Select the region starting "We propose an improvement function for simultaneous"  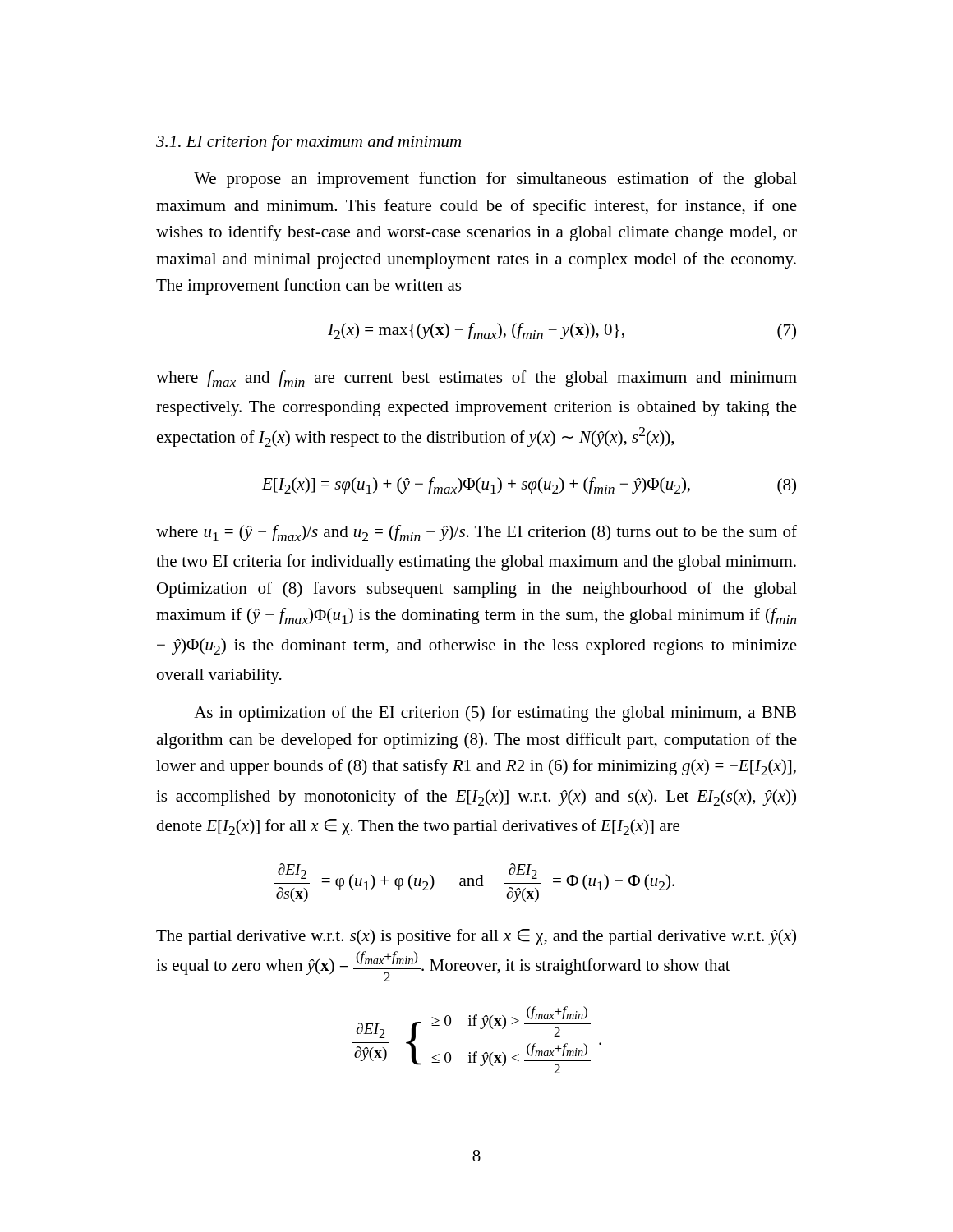476,232
